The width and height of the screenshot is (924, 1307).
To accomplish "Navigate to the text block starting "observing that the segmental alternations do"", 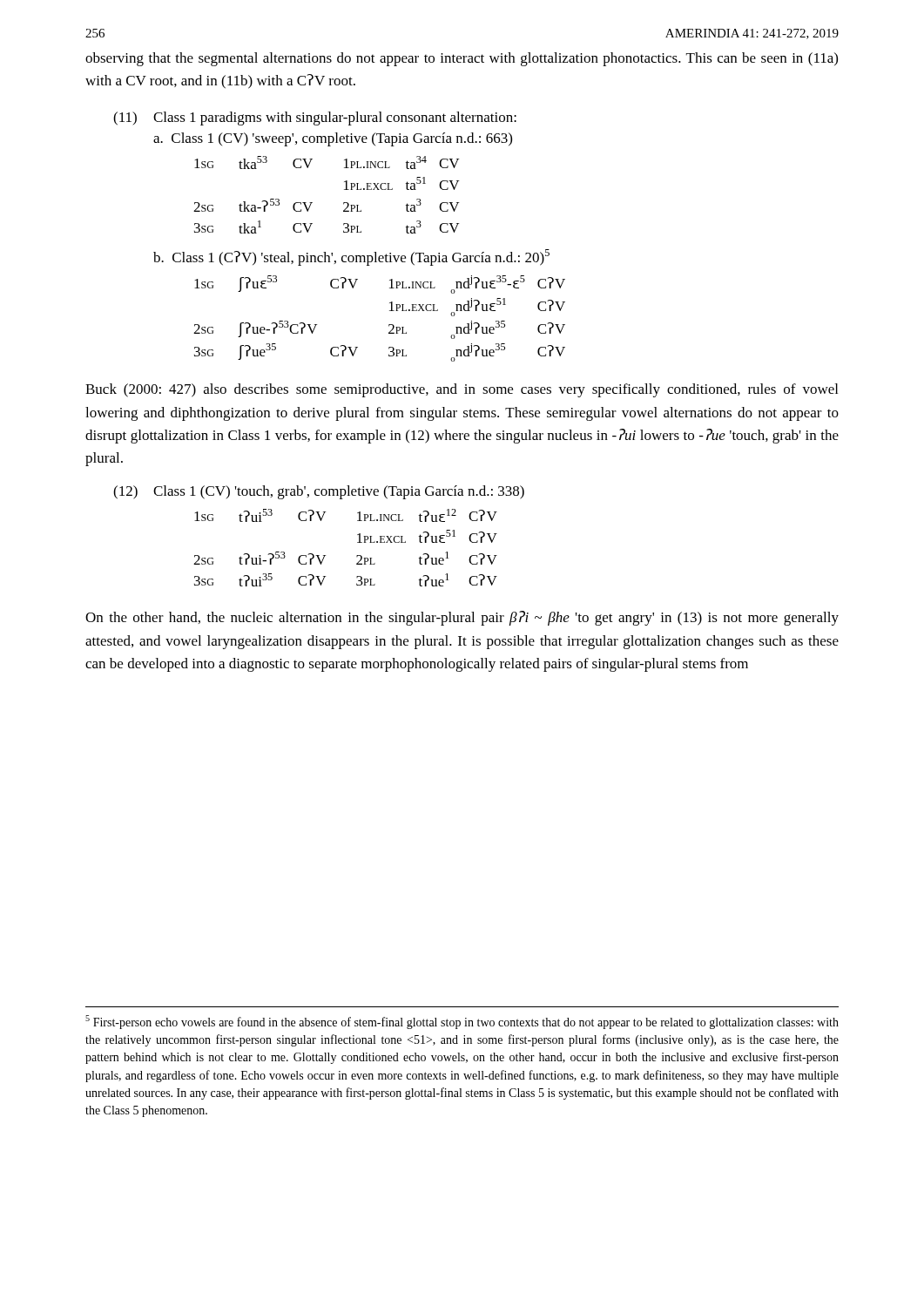I will [x=462, y=69].
